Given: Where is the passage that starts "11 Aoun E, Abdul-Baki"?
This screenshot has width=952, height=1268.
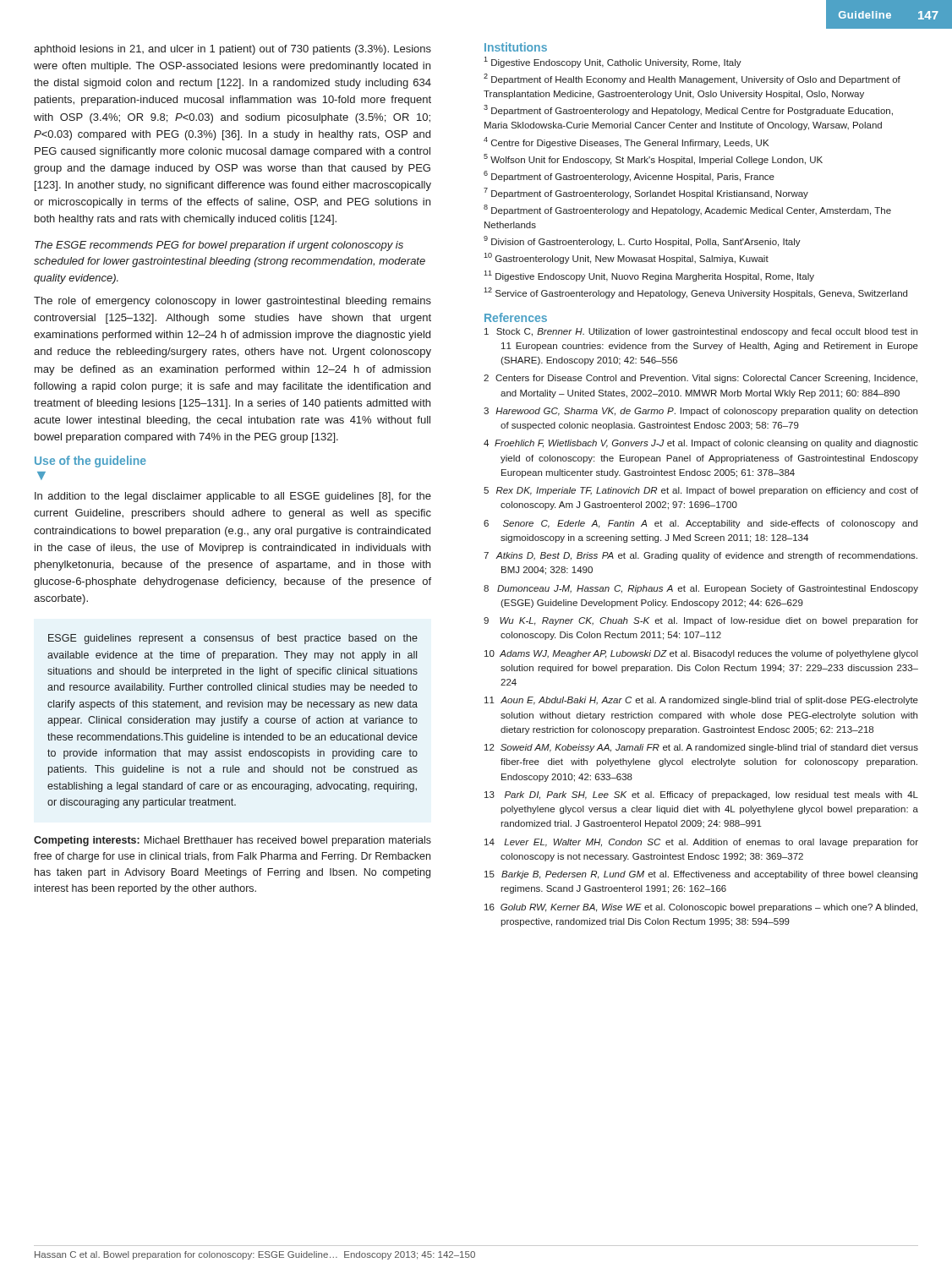Looking at the screenshot, I should [701, 715].
